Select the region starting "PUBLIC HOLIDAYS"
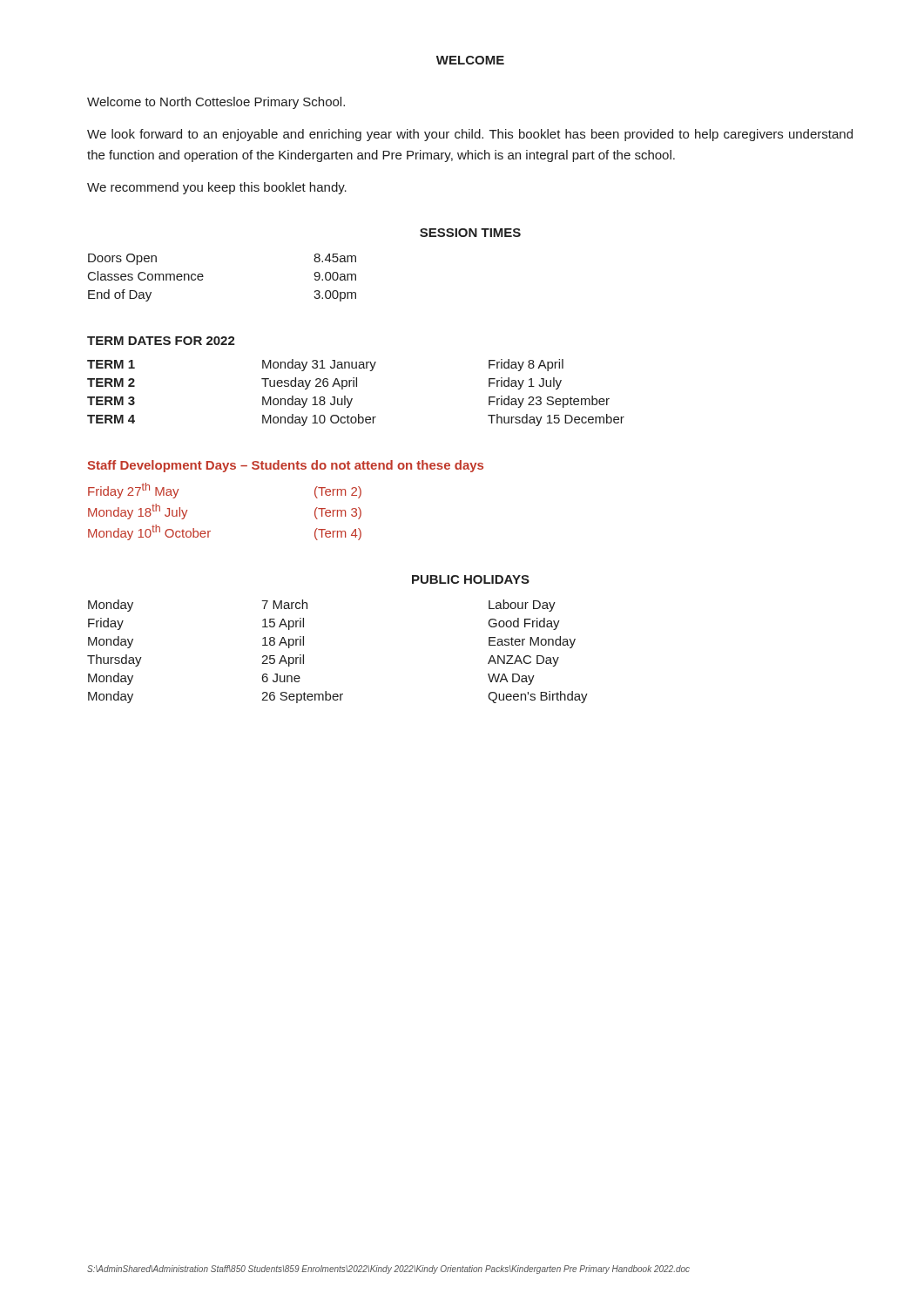The width and height of the screenshot is (924, 1307). (470, 579)
